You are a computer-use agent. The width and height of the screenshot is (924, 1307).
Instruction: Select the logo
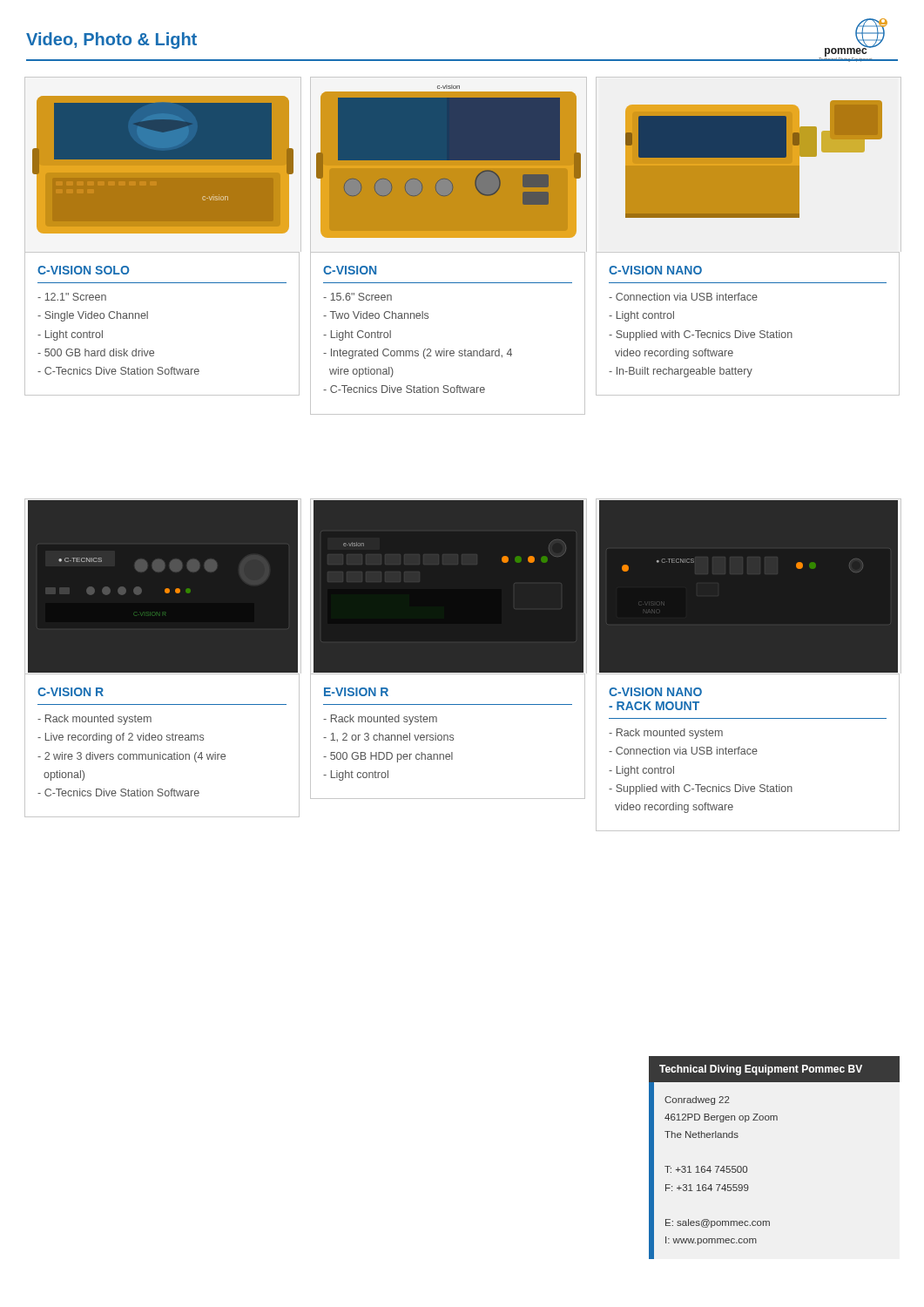coord(846,40)
